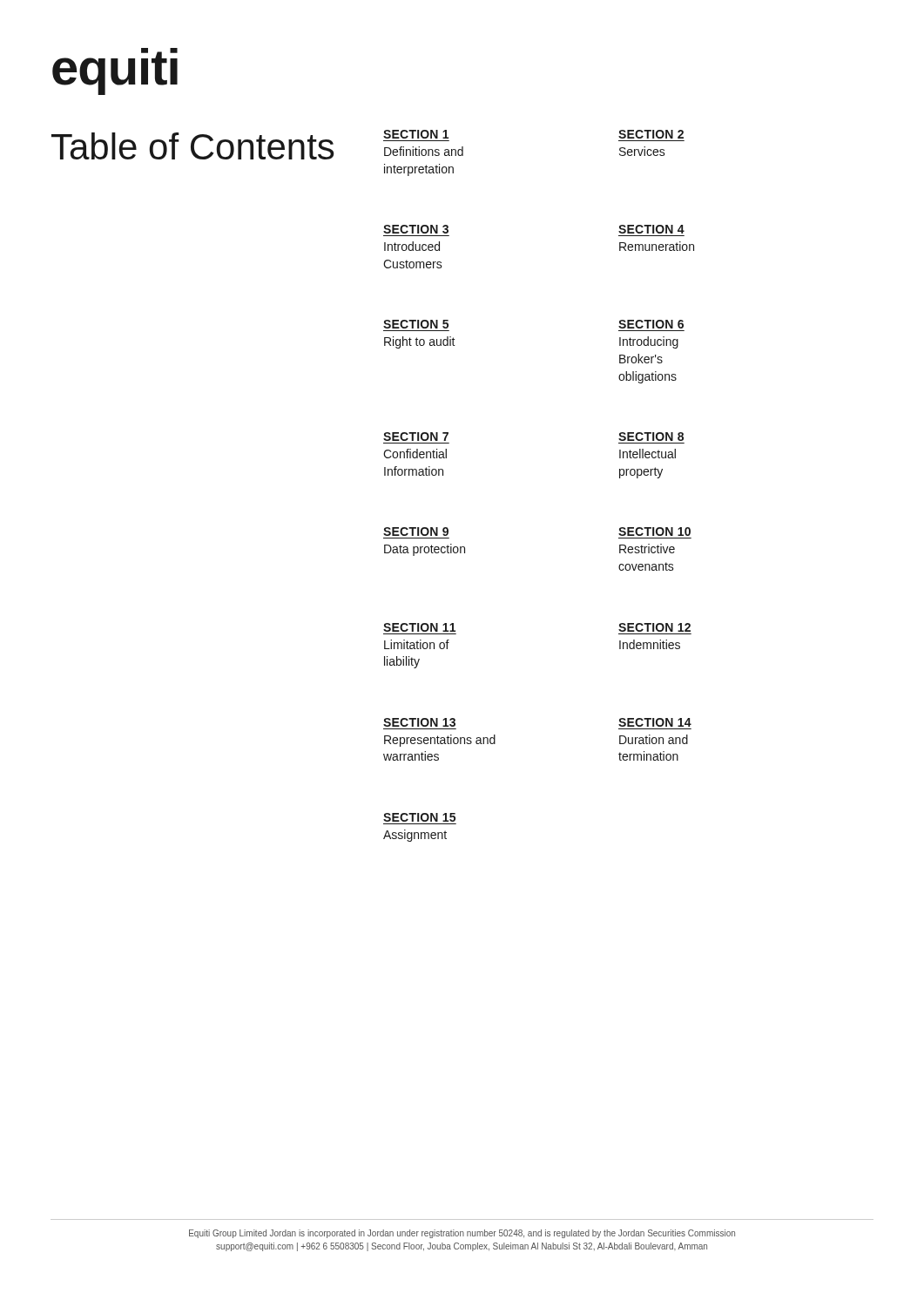Click where it says "SECTION 5 Right to audit"
Image resolution: width=924 pixels, height=1307 pixels.
tap(418, 324)
